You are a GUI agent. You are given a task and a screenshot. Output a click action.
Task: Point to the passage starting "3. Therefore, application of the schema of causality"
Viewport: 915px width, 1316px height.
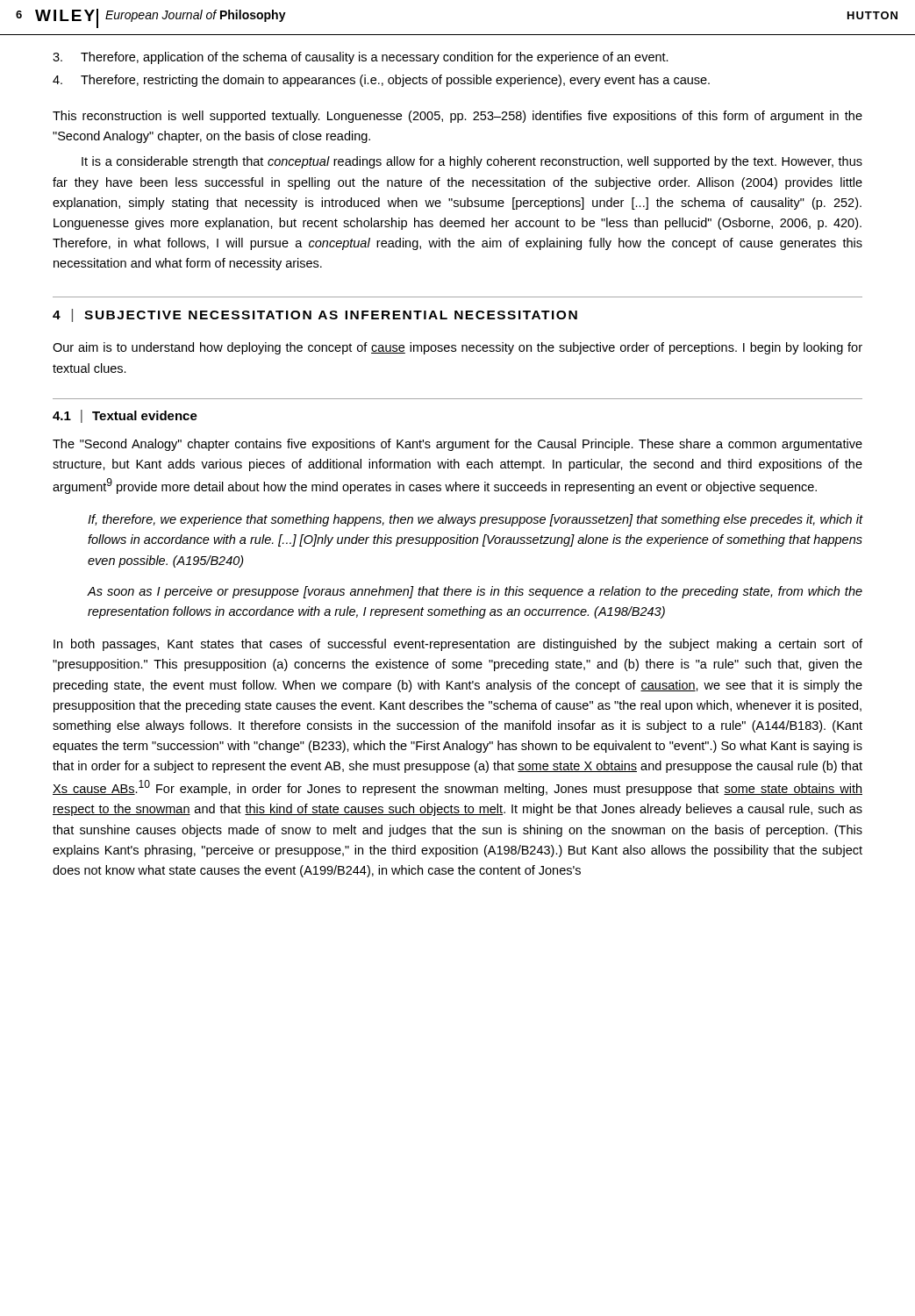pos(458,57)
